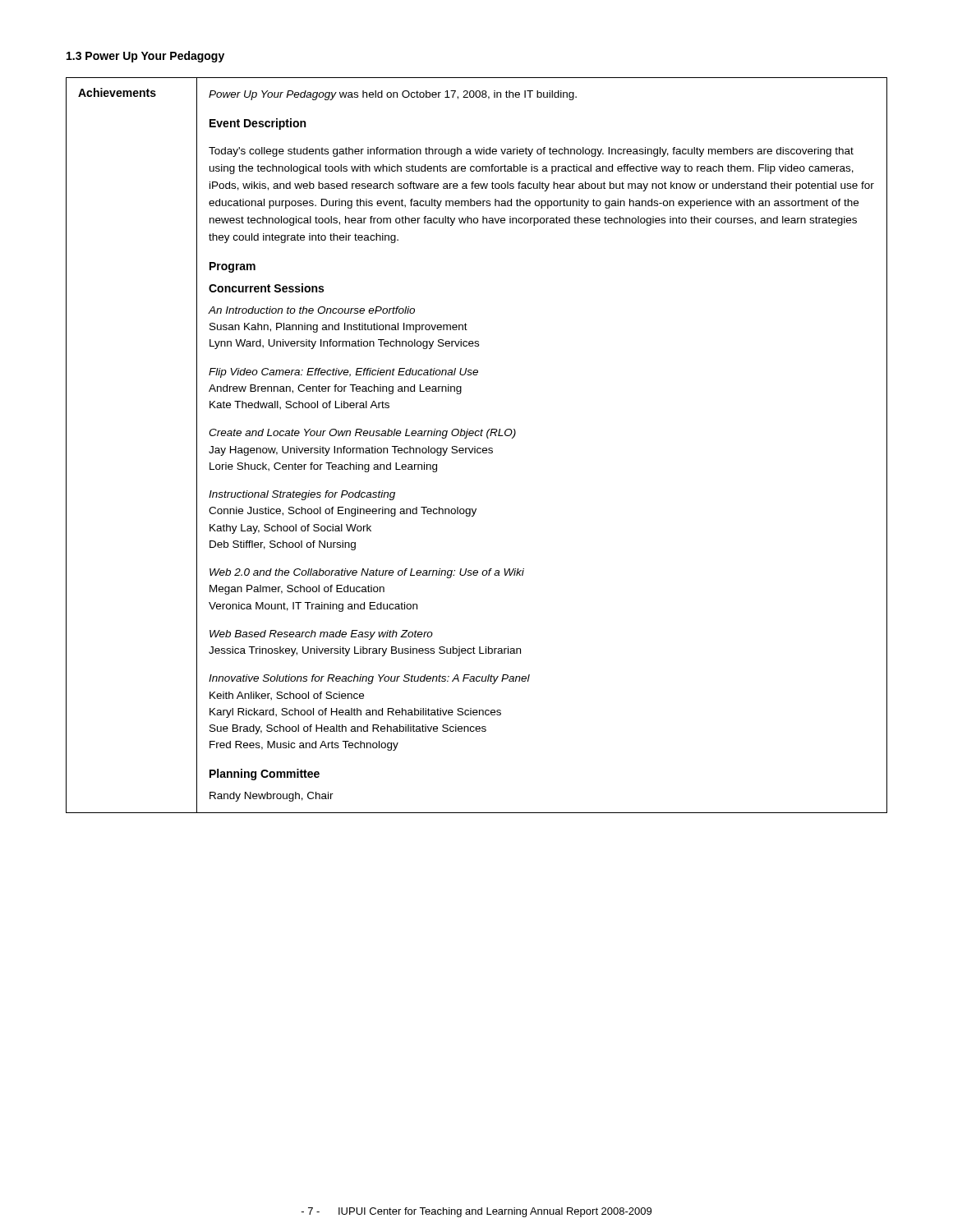The width and height of the screenshot is (953, 1232).
Task: Locate the table
Action: (476, 445)
